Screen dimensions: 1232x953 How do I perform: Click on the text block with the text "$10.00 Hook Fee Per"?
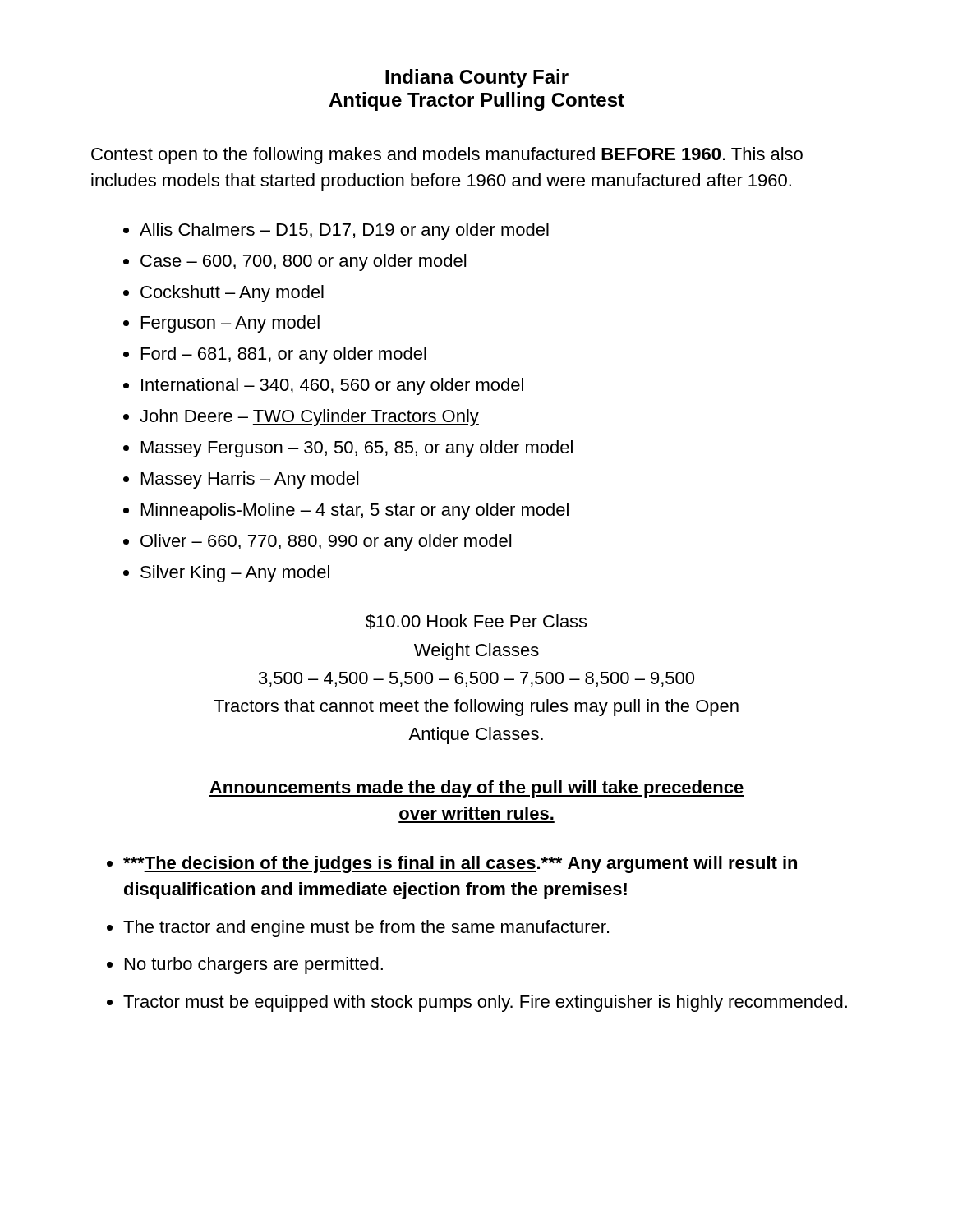(476, 678)
